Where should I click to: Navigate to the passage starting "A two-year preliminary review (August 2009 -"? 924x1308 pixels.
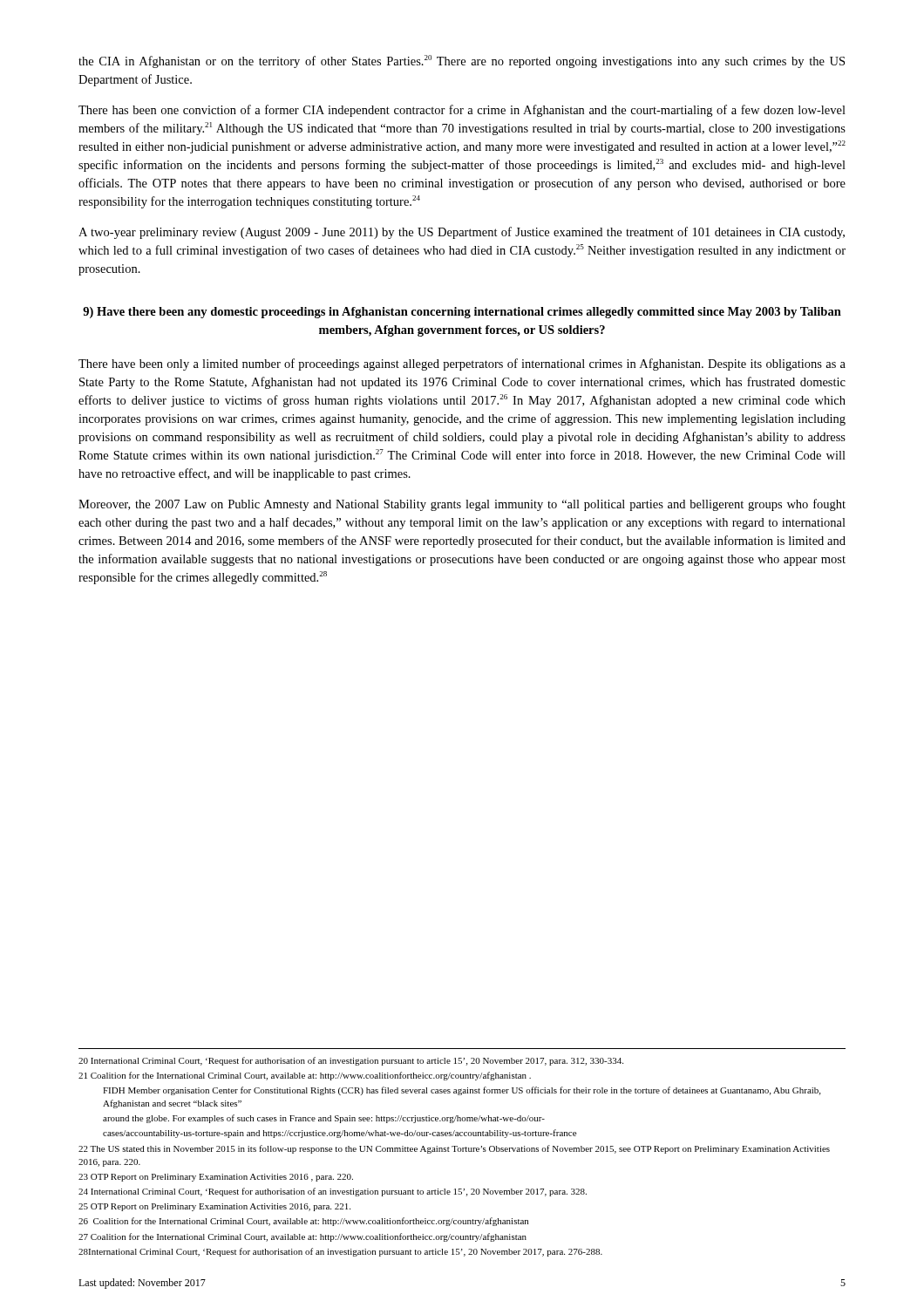pyautogui.click(x=462, y=251)
